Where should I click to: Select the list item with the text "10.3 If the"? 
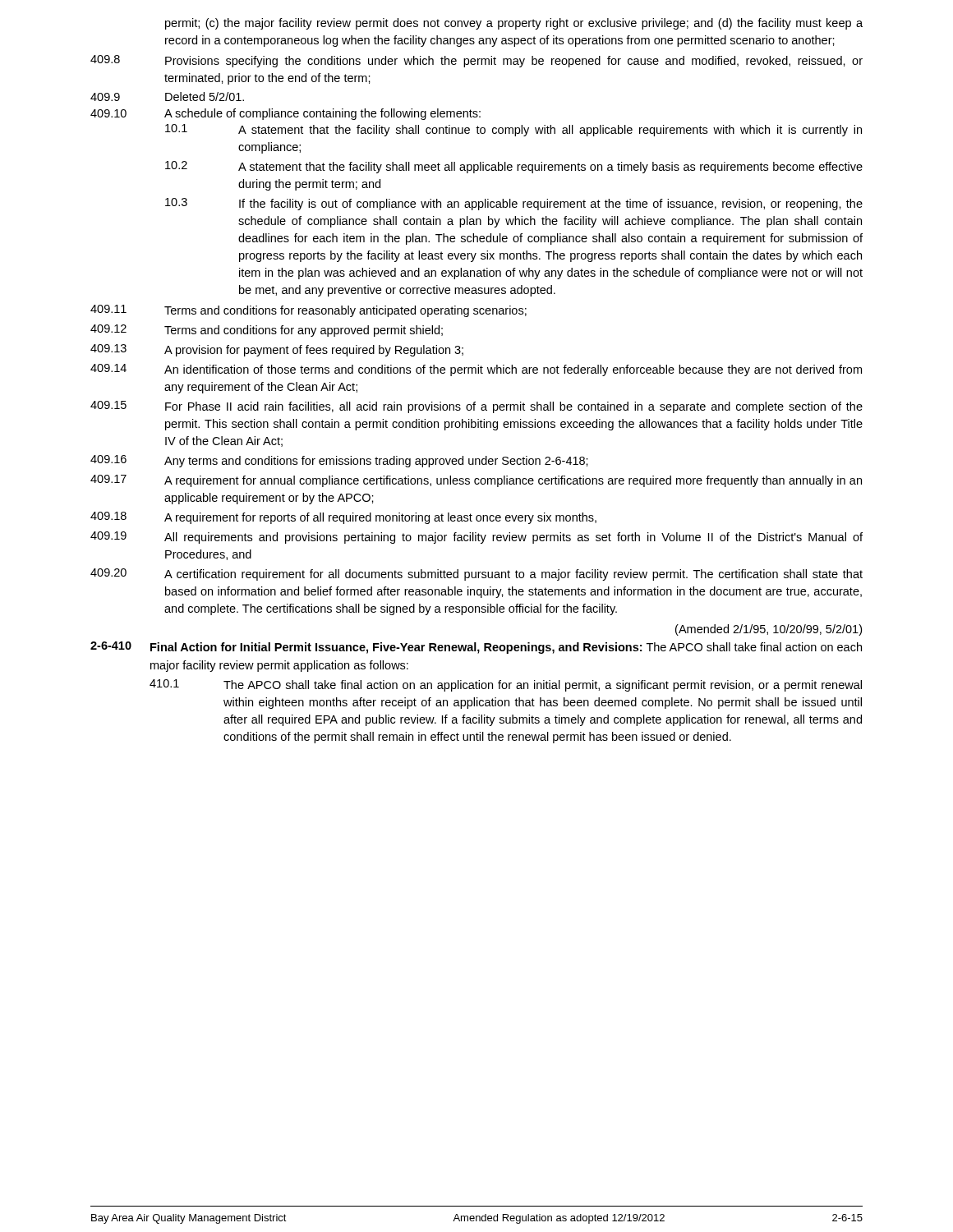pyautogui.click(x=513, y=247)
